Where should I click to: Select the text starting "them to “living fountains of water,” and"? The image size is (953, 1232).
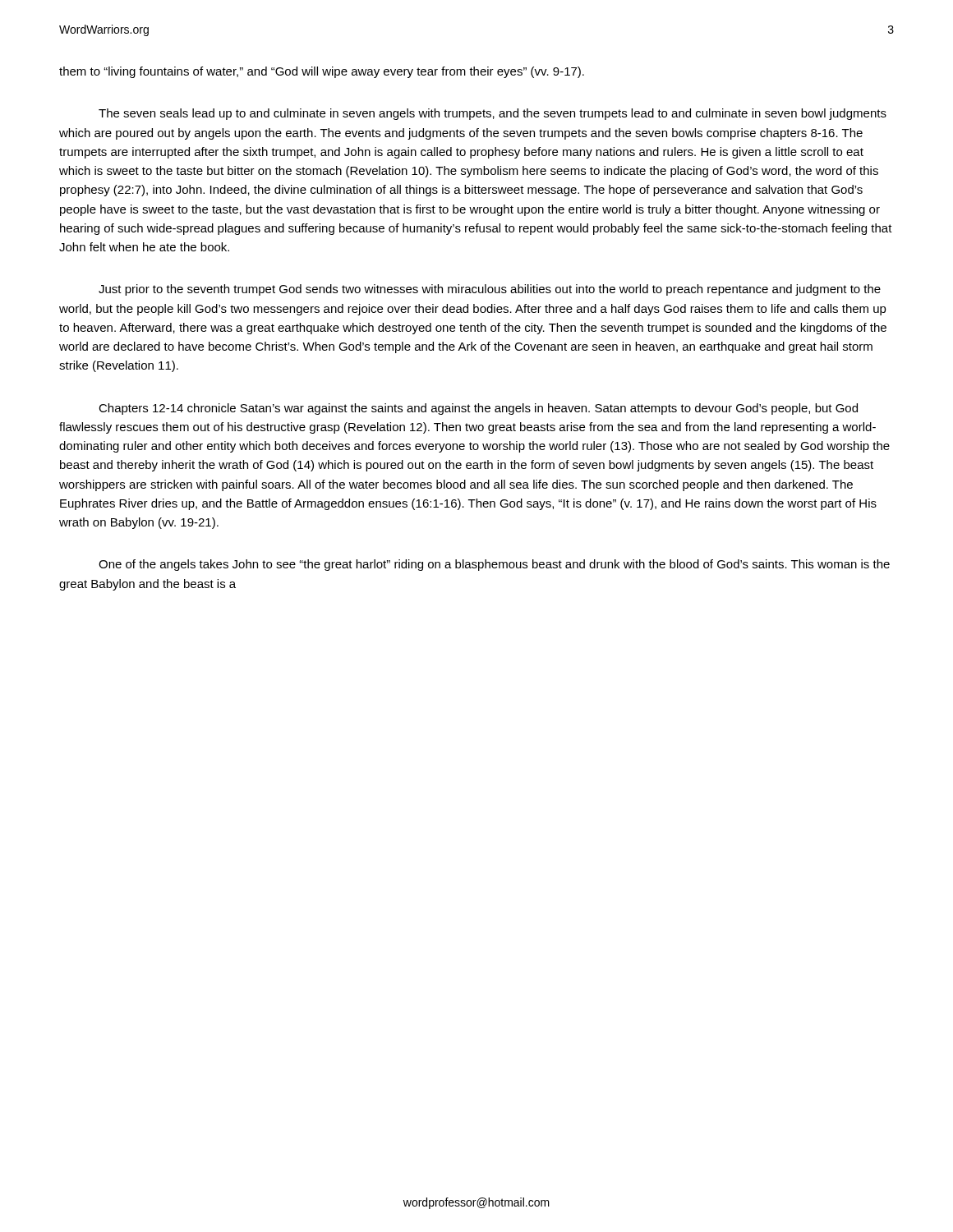[322, 71]
